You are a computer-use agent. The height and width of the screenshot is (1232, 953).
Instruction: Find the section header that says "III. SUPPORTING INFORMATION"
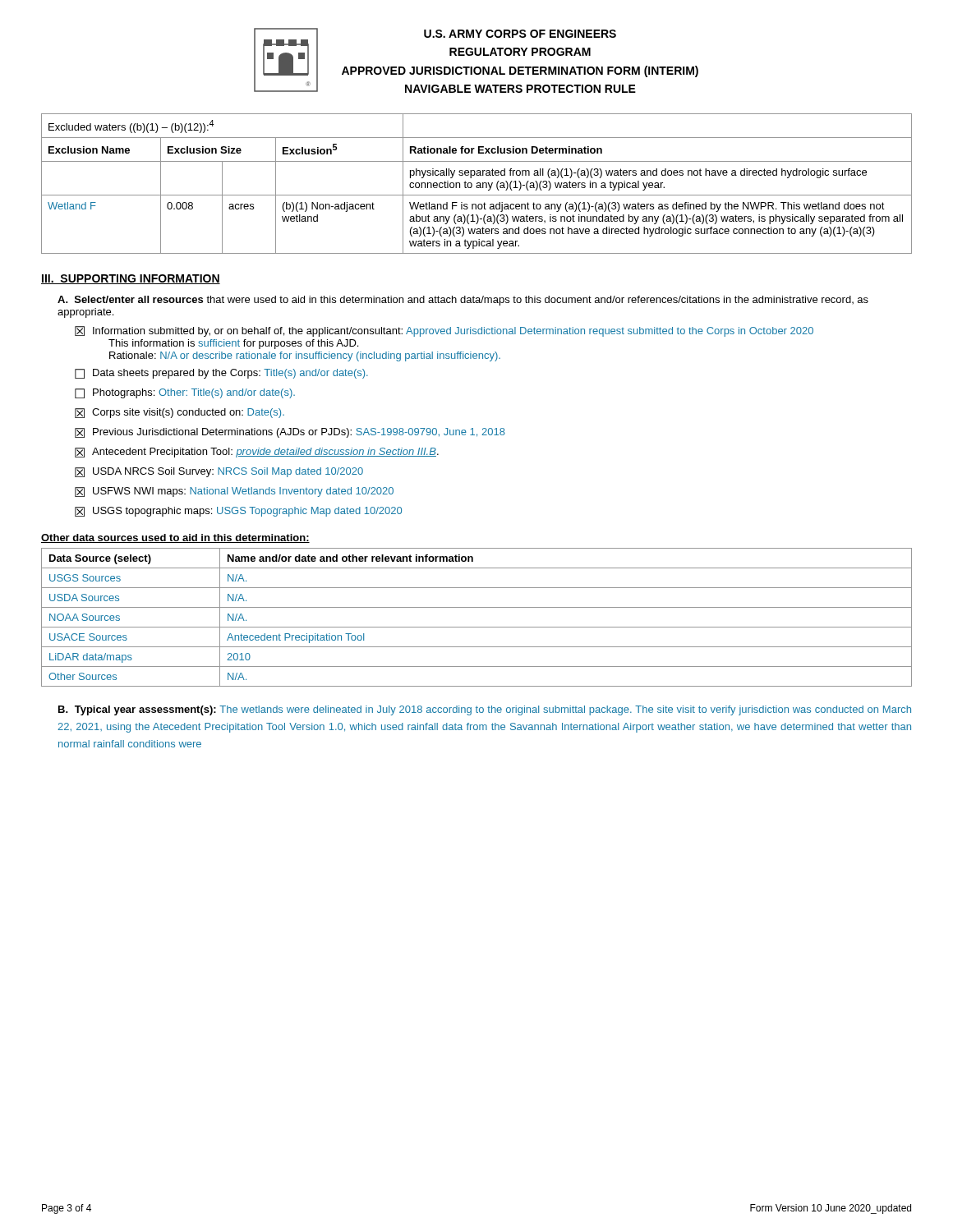pyautogui.click(x=130, y=279)
